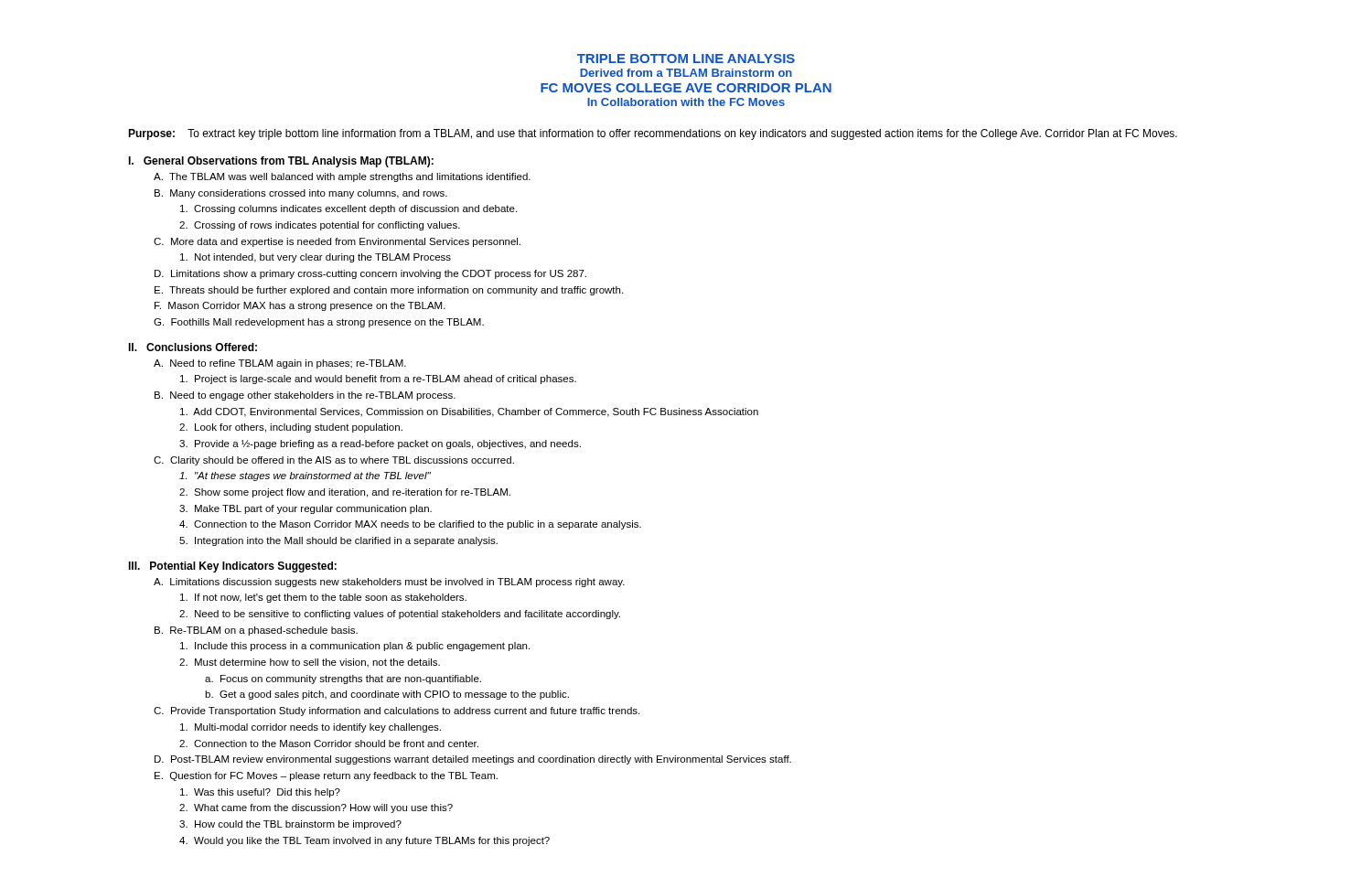Find the passage starting "I. General Observations"

281,161
